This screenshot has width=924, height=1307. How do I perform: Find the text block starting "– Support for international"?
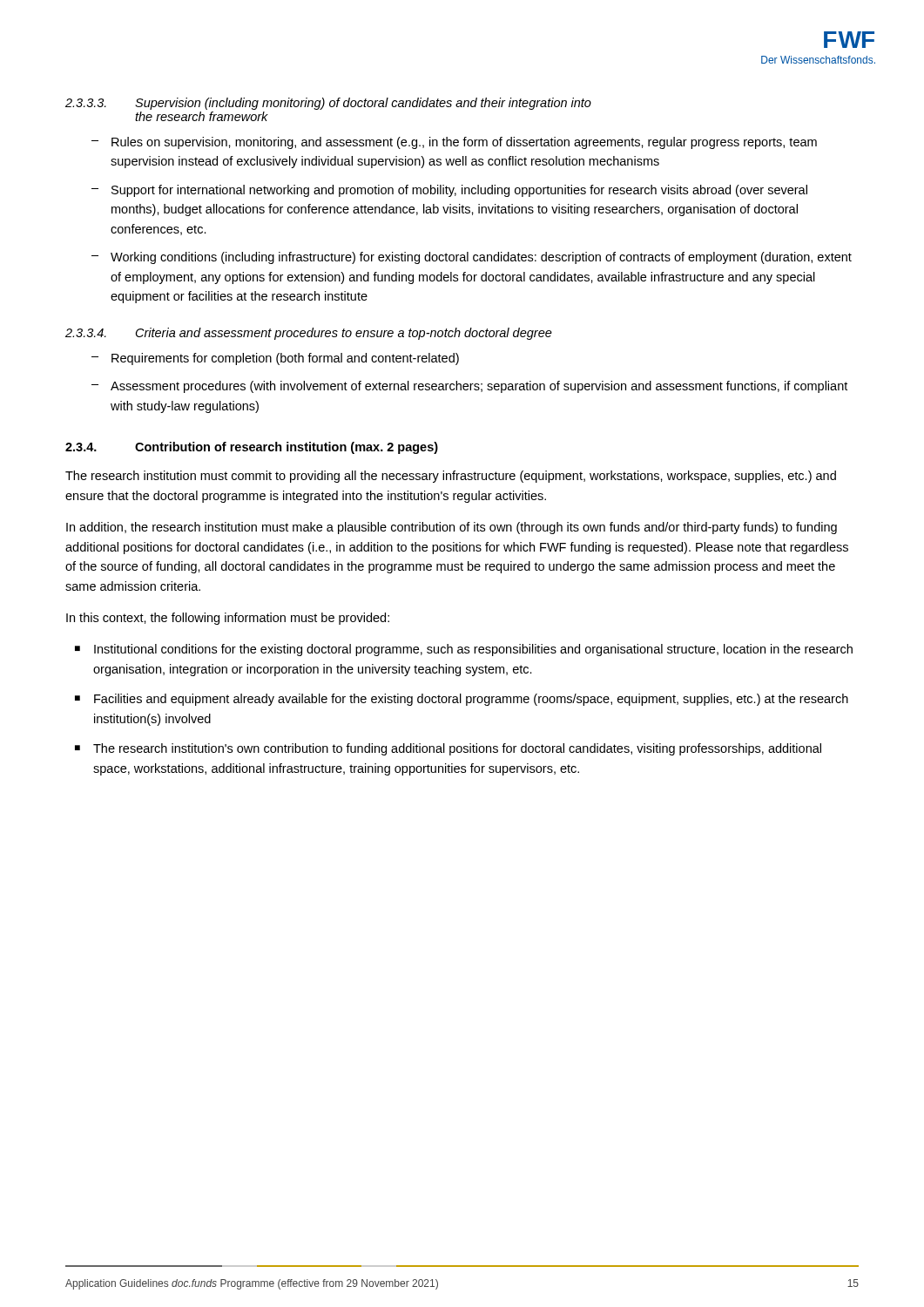point(475,210)
